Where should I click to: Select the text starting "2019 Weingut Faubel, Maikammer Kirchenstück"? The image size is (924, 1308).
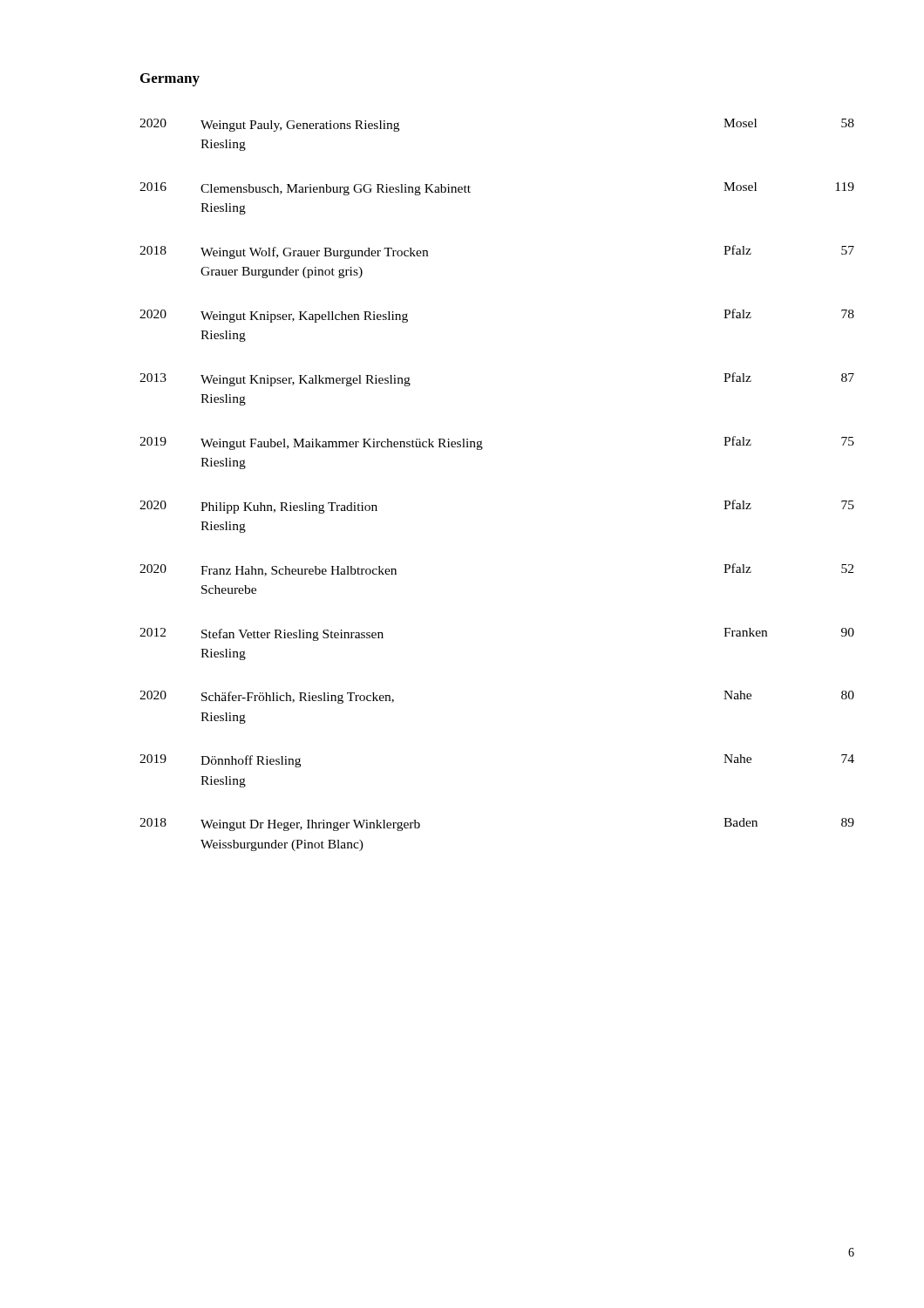click(x=343, y=443)
